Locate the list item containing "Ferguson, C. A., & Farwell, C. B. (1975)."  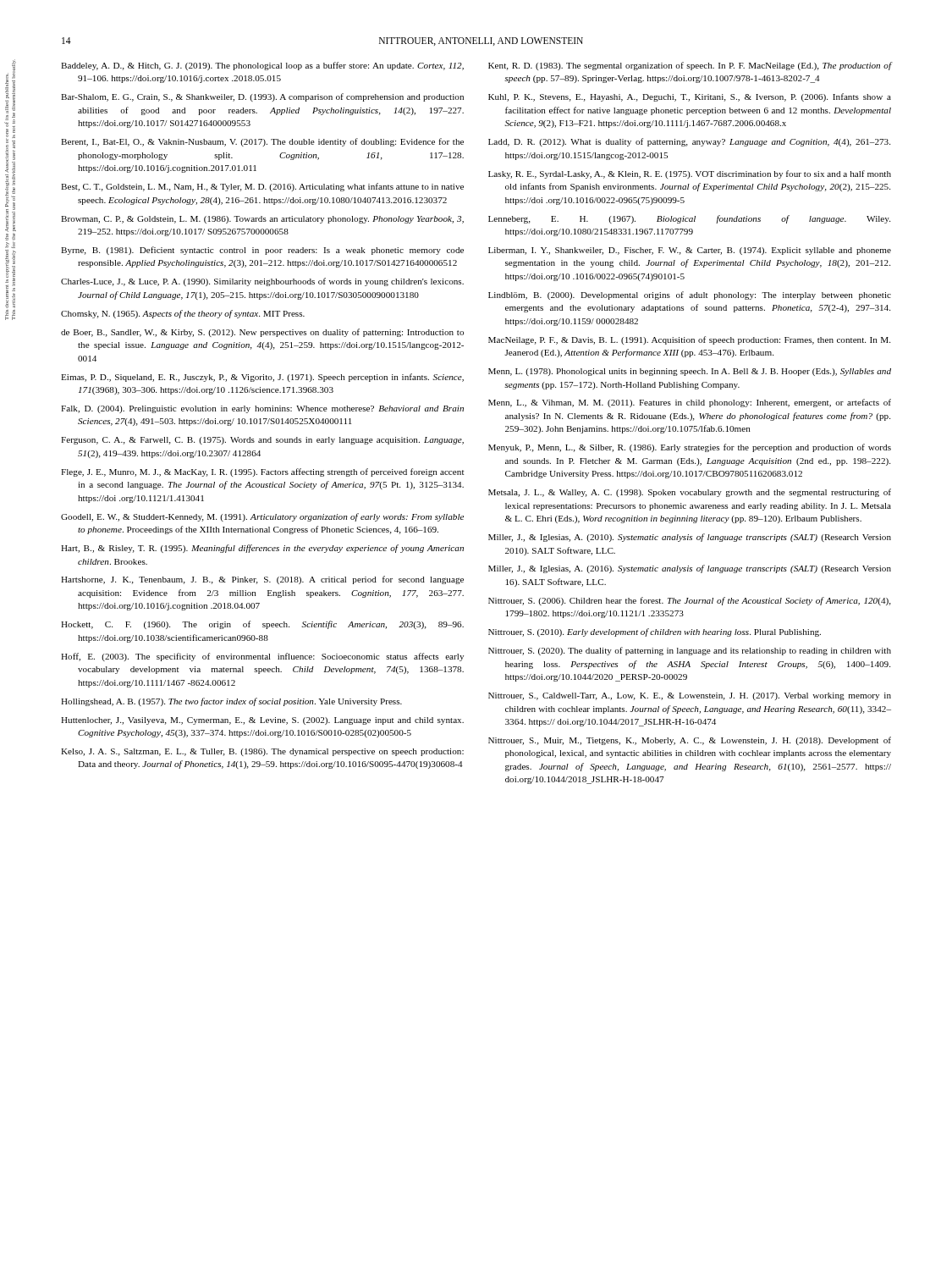pyautogui.click(x=263, y=446)
